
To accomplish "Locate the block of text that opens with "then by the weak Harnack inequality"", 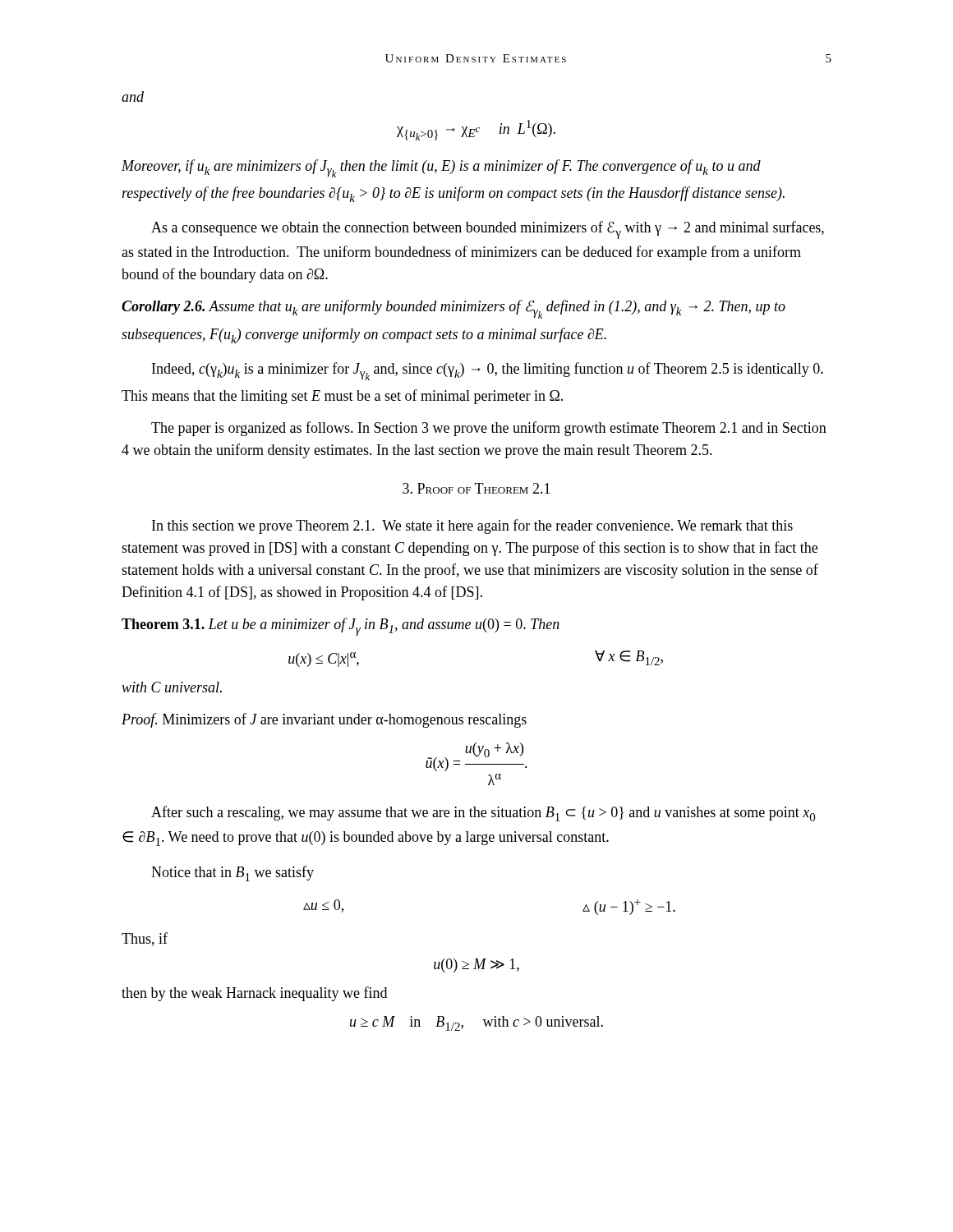I will (x=254, y=993).
